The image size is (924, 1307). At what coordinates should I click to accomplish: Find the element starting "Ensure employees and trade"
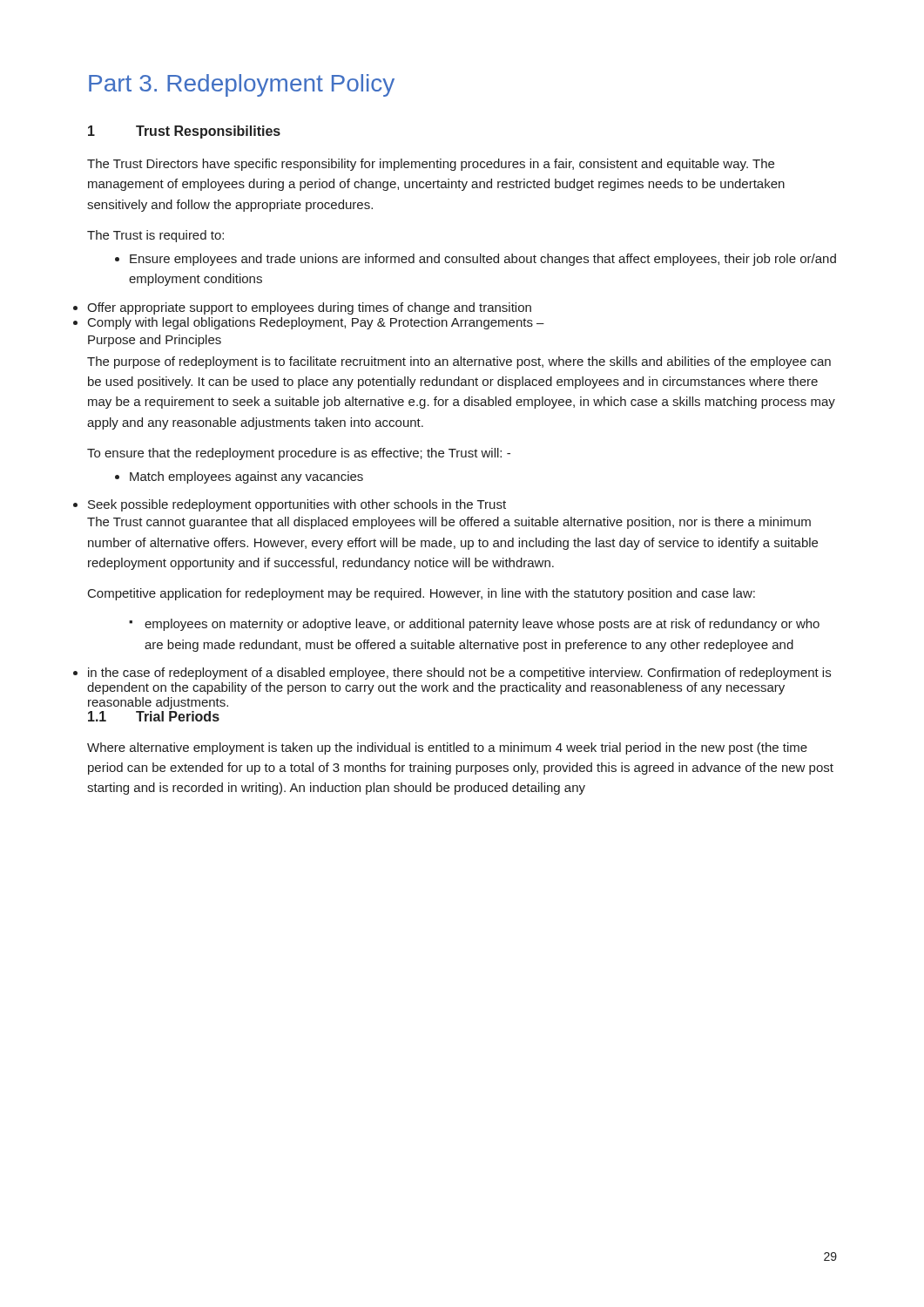click(462, 269)
